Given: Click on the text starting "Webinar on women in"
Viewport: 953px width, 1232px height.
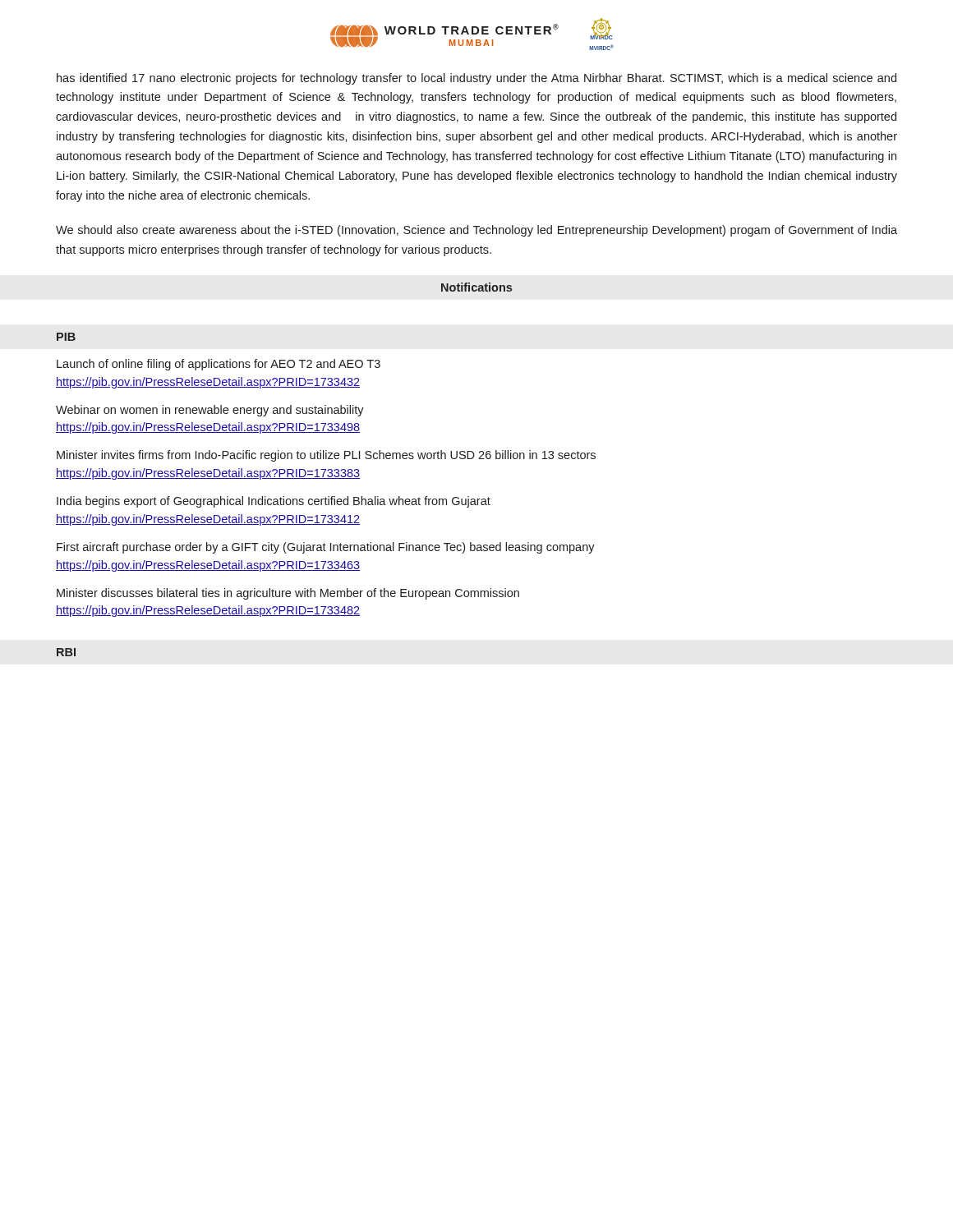Looking at the screenshot, I should (x=210, y=409).
